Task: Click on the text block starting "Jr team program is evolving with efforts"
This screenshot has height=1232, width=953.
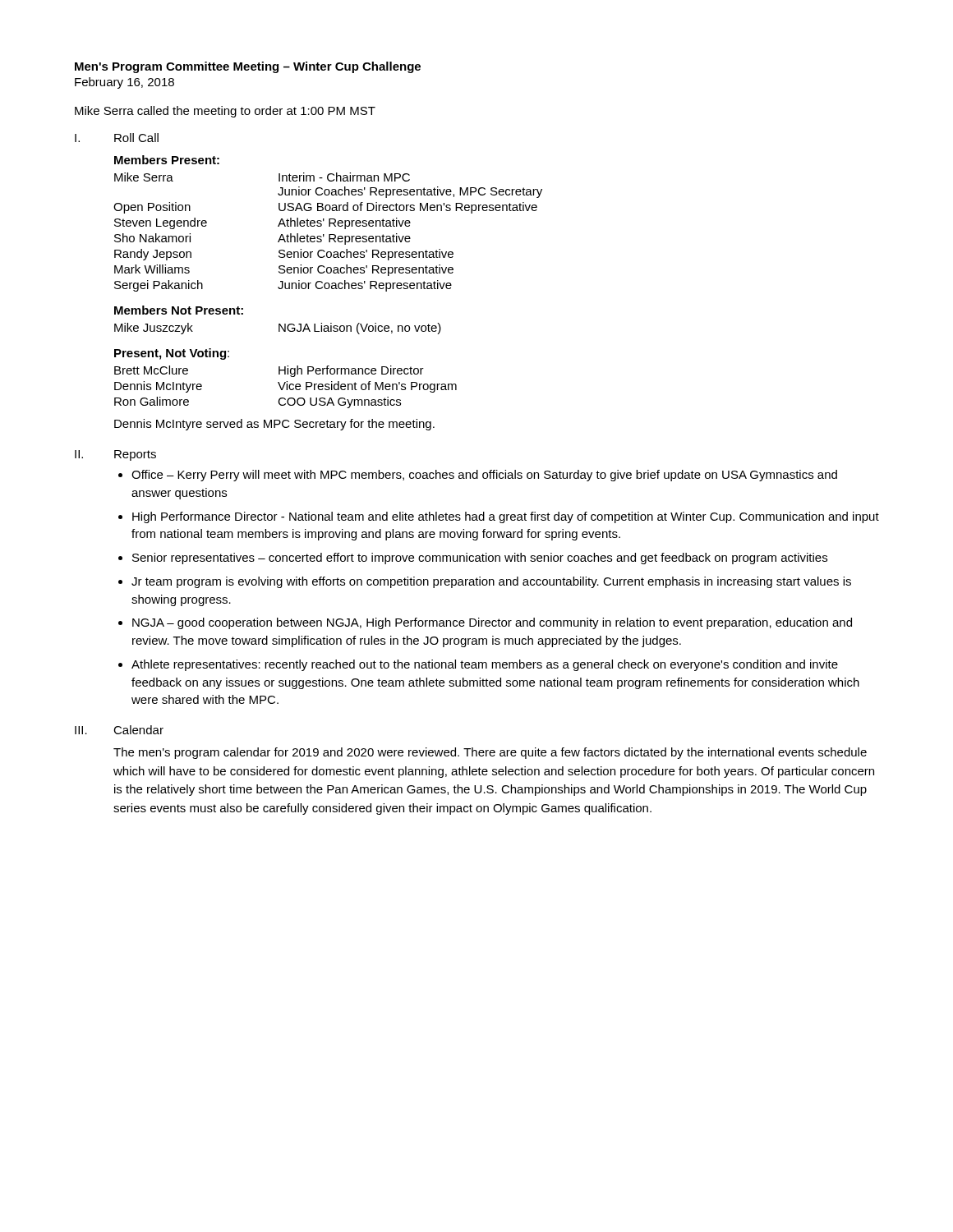Action: (x=492, y=590)
